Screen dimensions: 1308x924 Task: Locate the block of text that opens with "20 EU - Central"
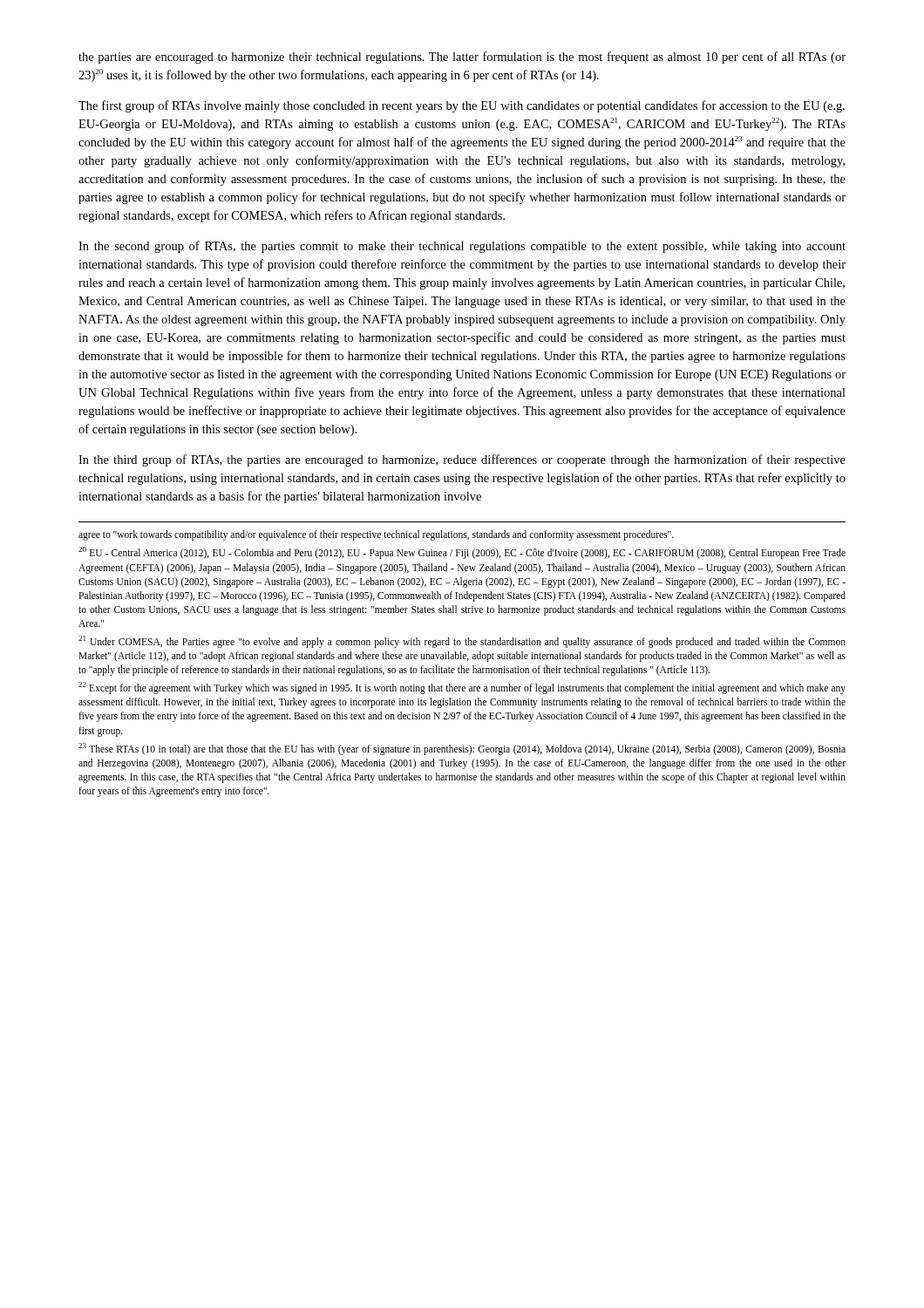(462, 587)
